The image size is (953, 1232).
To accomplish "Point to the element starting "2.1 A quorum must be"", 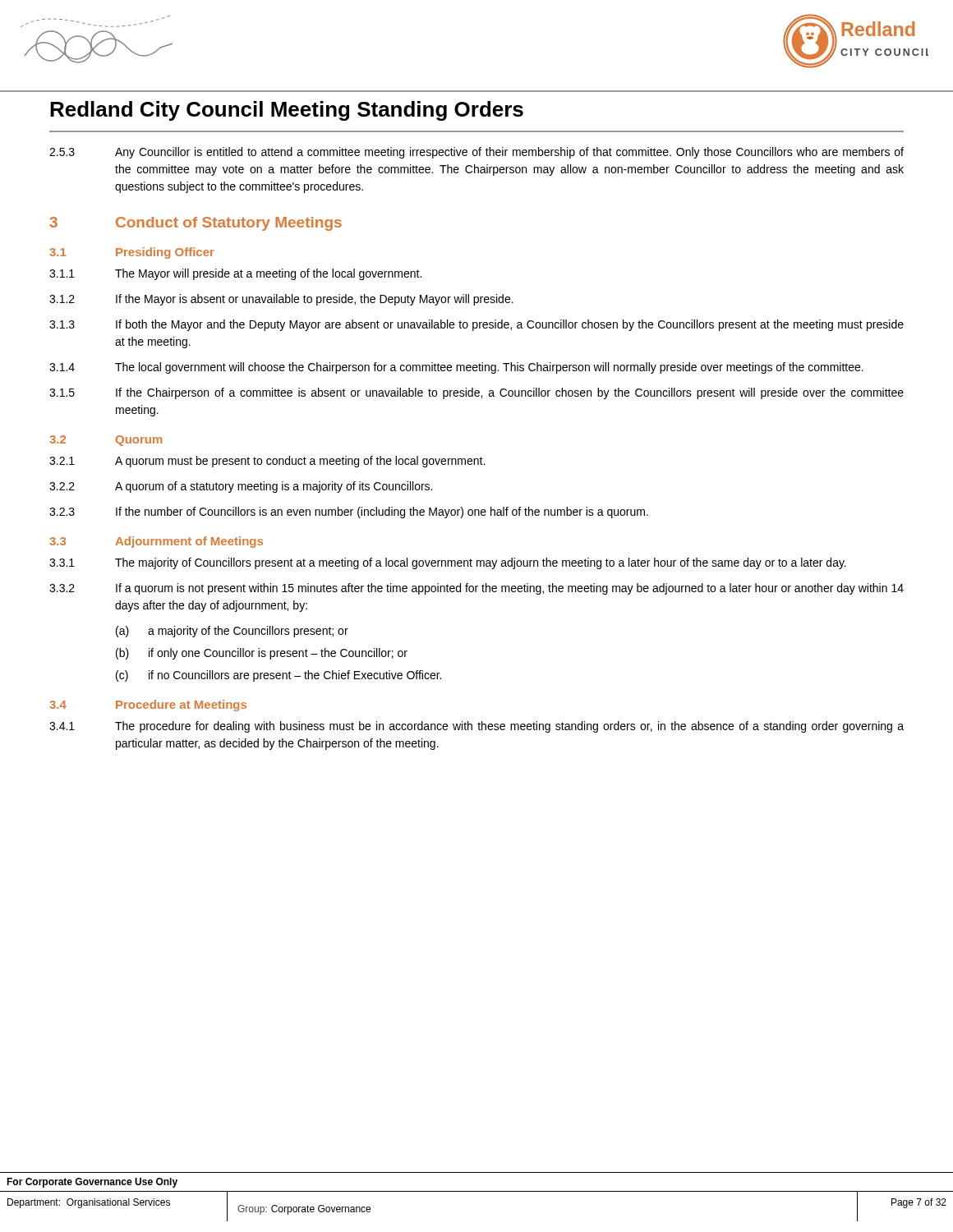I will (476, 461).
